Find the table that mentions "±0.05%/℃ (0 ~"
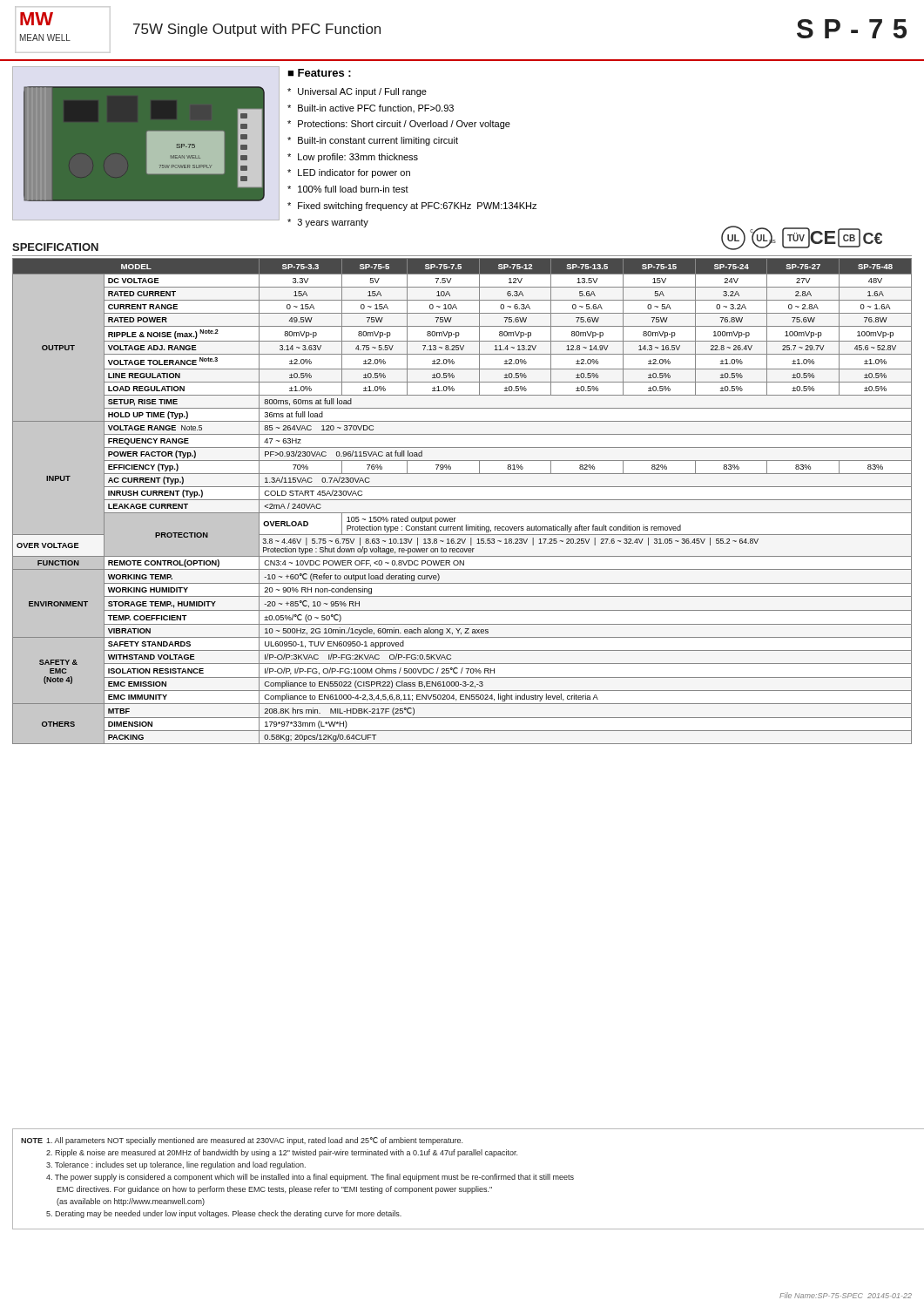The width and height of the screenshot is (924, 1307). pyautogui.click(x=462, y=501)
